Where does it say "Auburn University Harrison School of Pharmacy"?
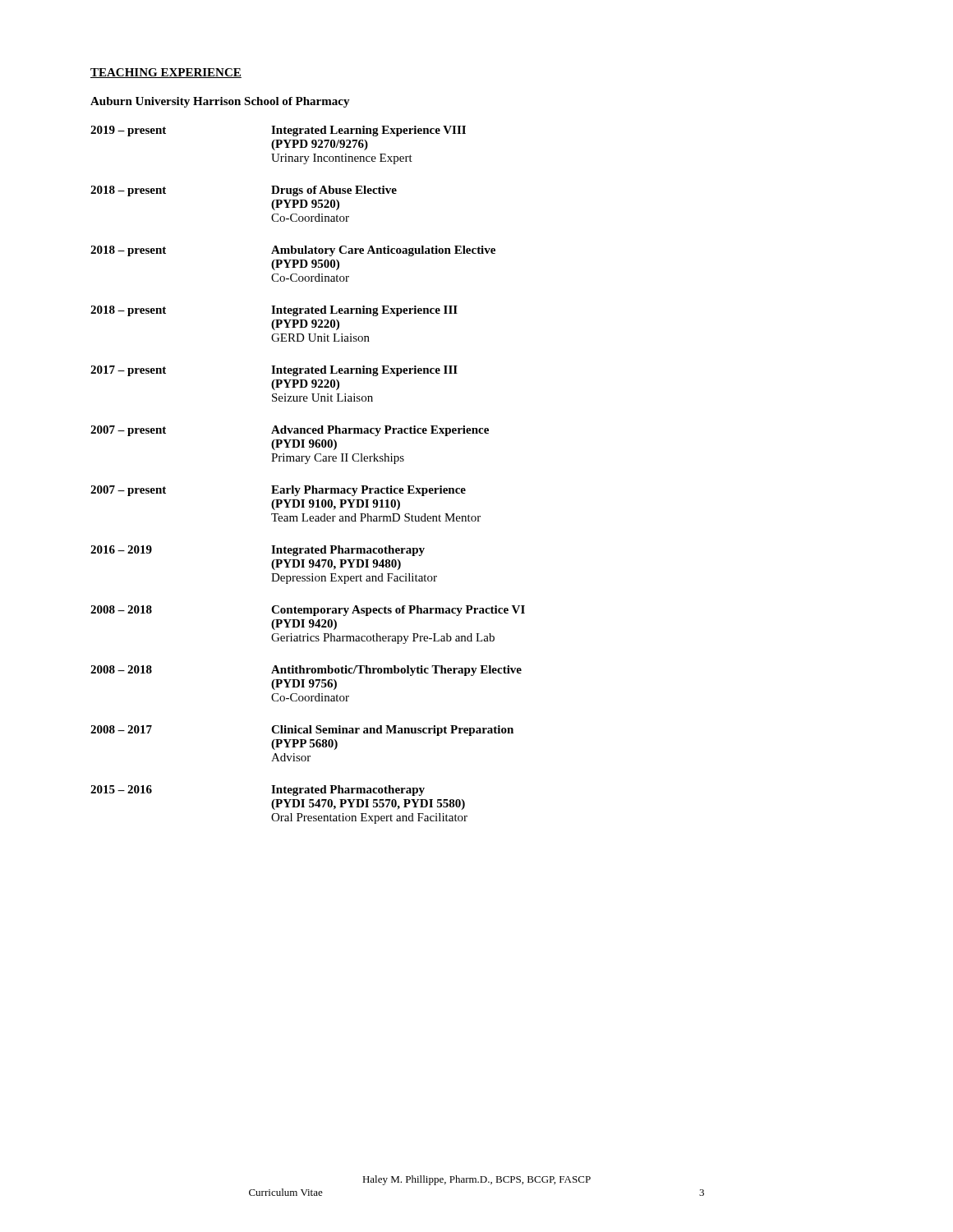 tap(220, 101)
